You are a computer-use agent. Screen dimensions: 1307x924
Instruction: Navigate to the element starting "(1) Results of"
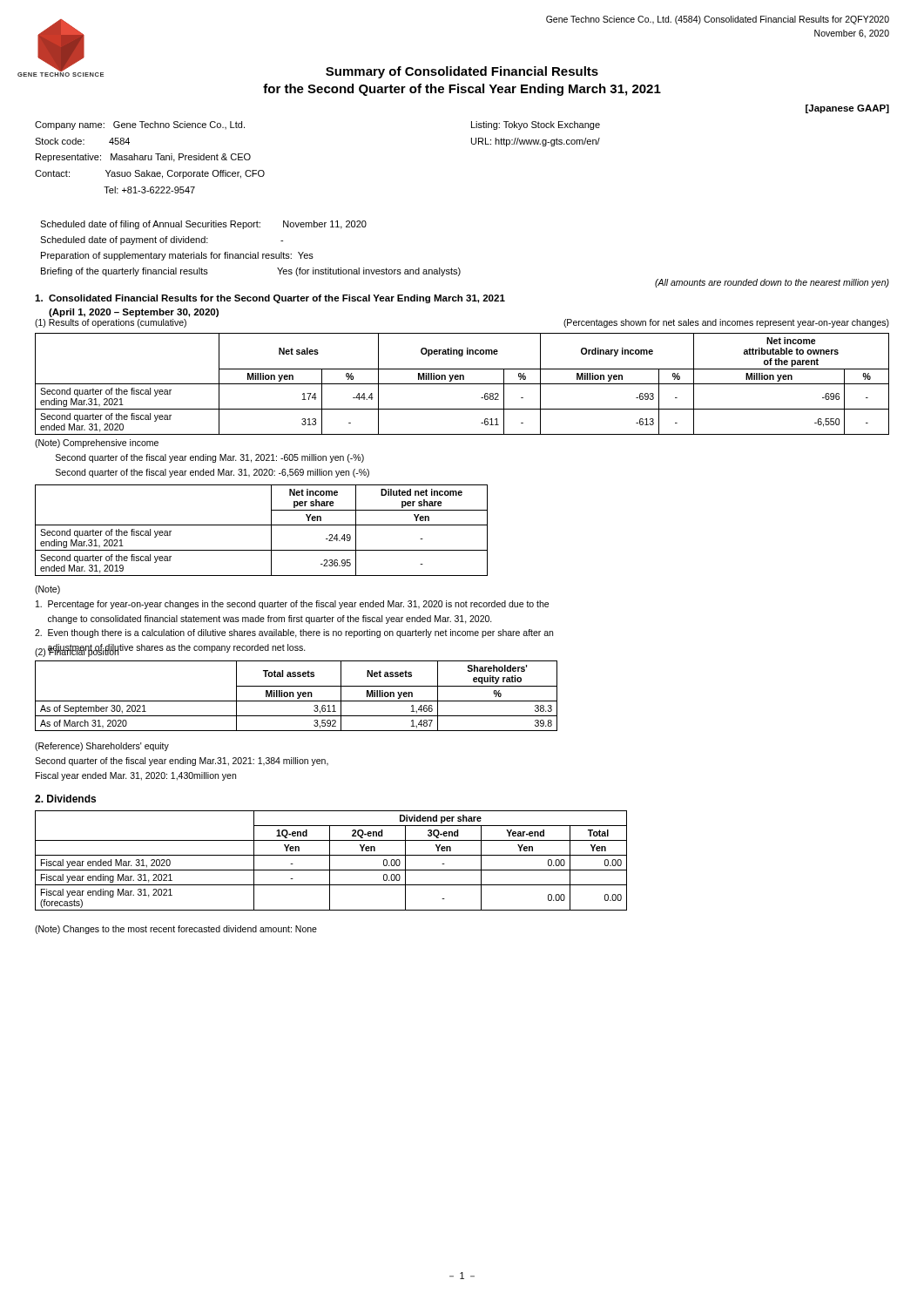click(x=462, y=322)
